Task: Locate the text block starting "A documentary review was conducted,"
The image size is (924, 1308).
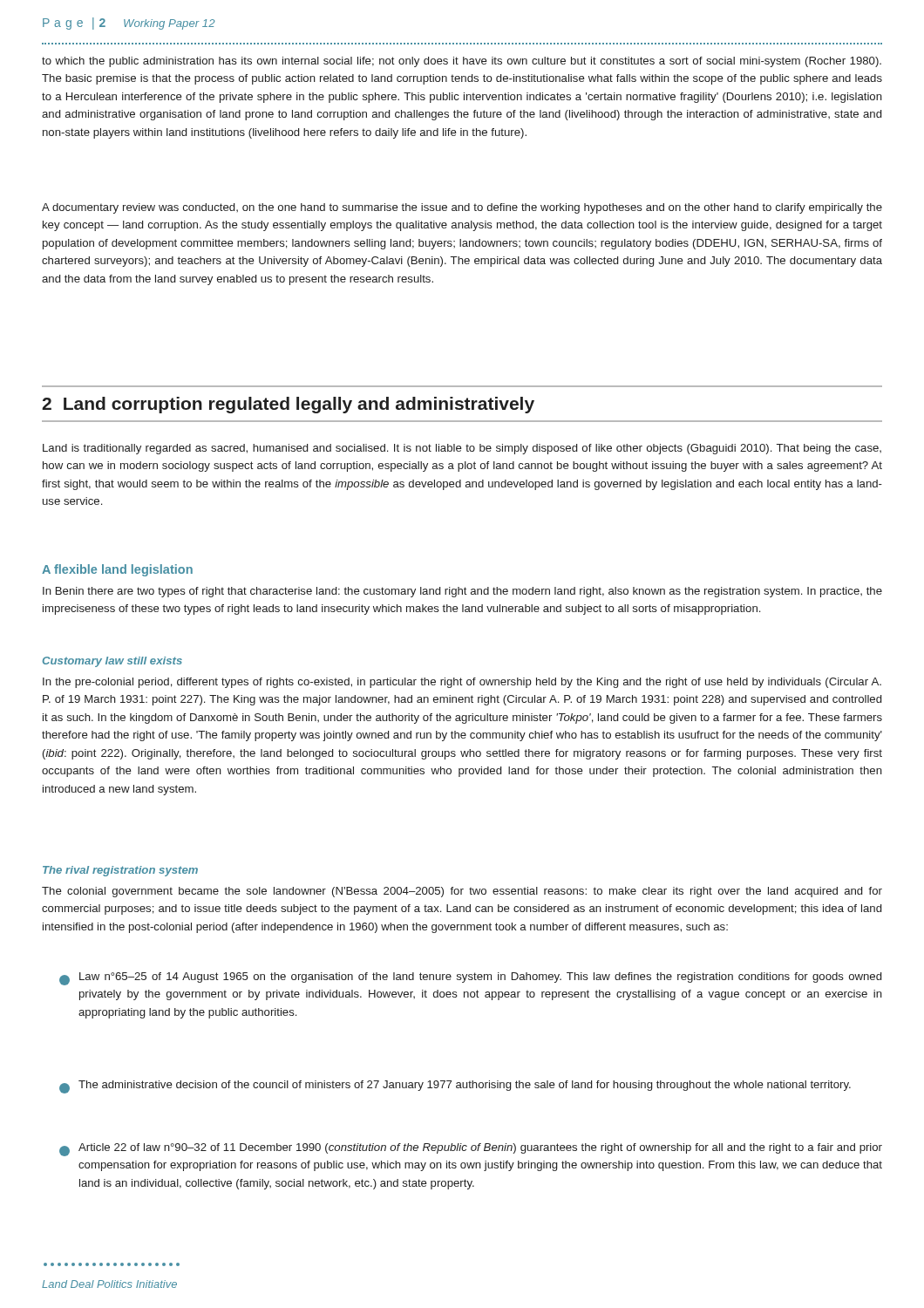Action: (x=462, y=243)
